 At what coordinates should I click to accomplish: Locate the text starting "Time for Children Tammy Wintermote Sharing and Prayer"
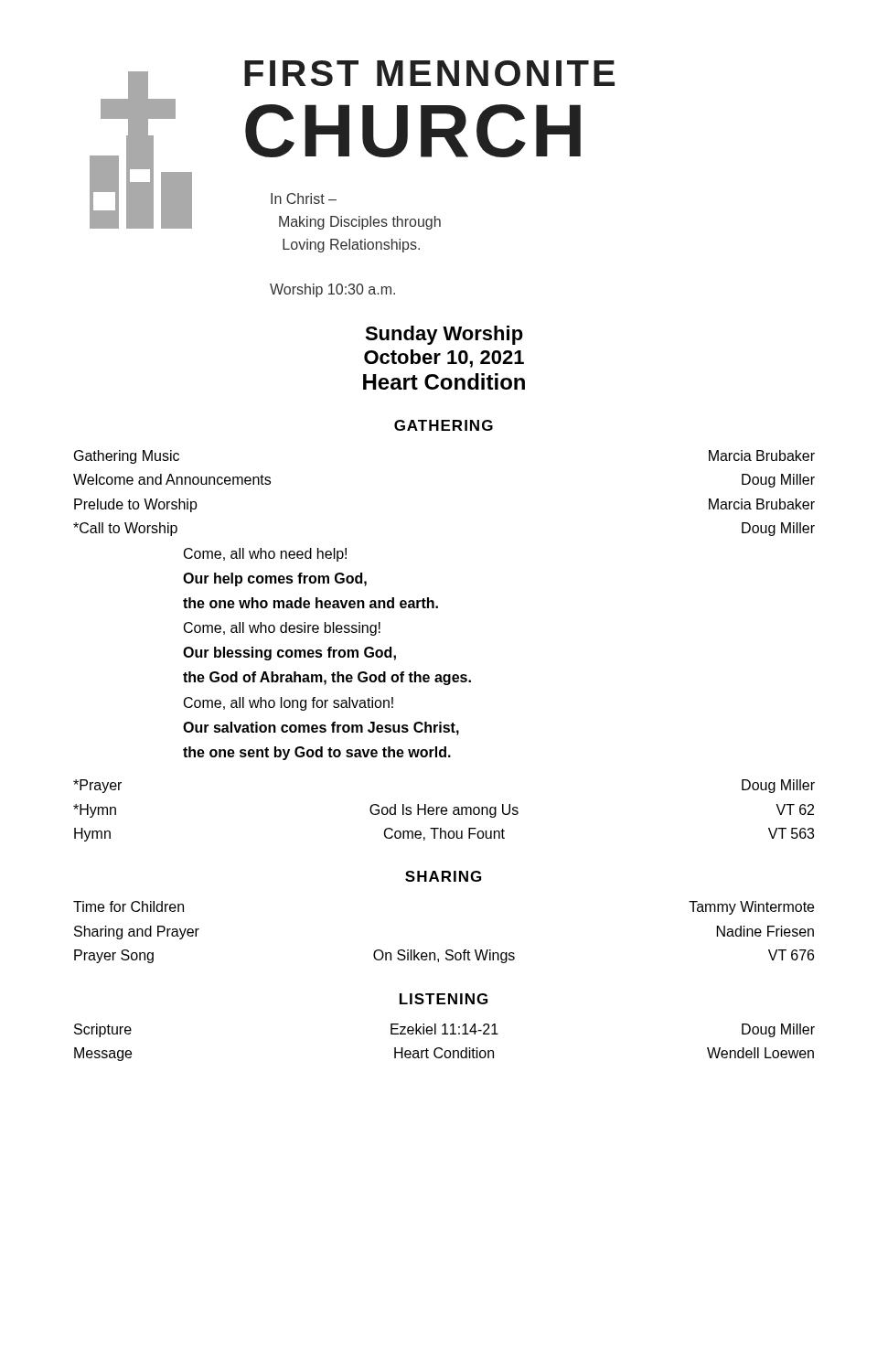point(124,908)
